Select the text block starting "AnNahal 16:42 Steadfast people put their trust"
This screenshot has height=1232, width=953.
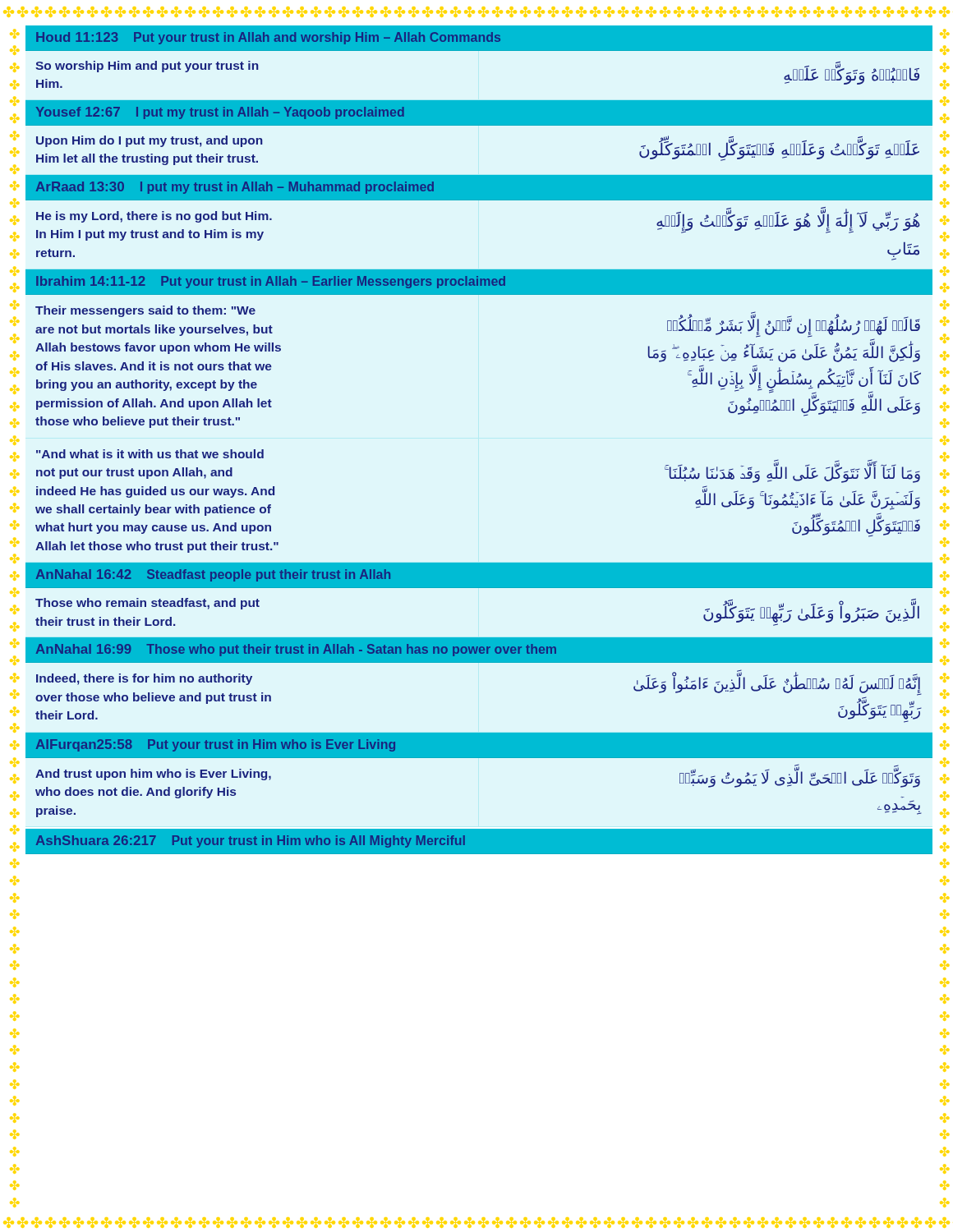[213, 575]
